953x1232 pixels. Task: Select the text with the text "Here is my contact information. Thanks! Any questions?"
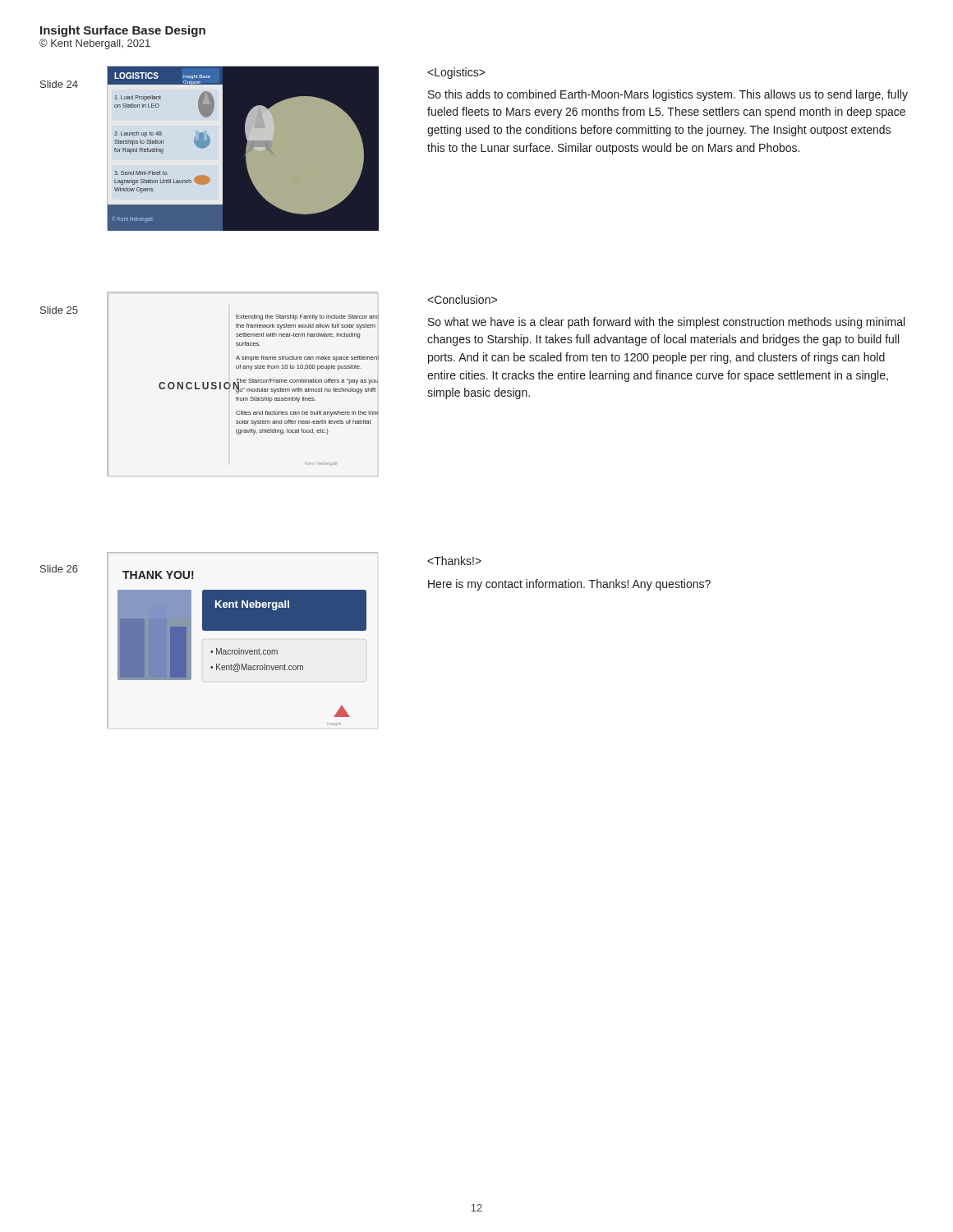tap(670, 571)
